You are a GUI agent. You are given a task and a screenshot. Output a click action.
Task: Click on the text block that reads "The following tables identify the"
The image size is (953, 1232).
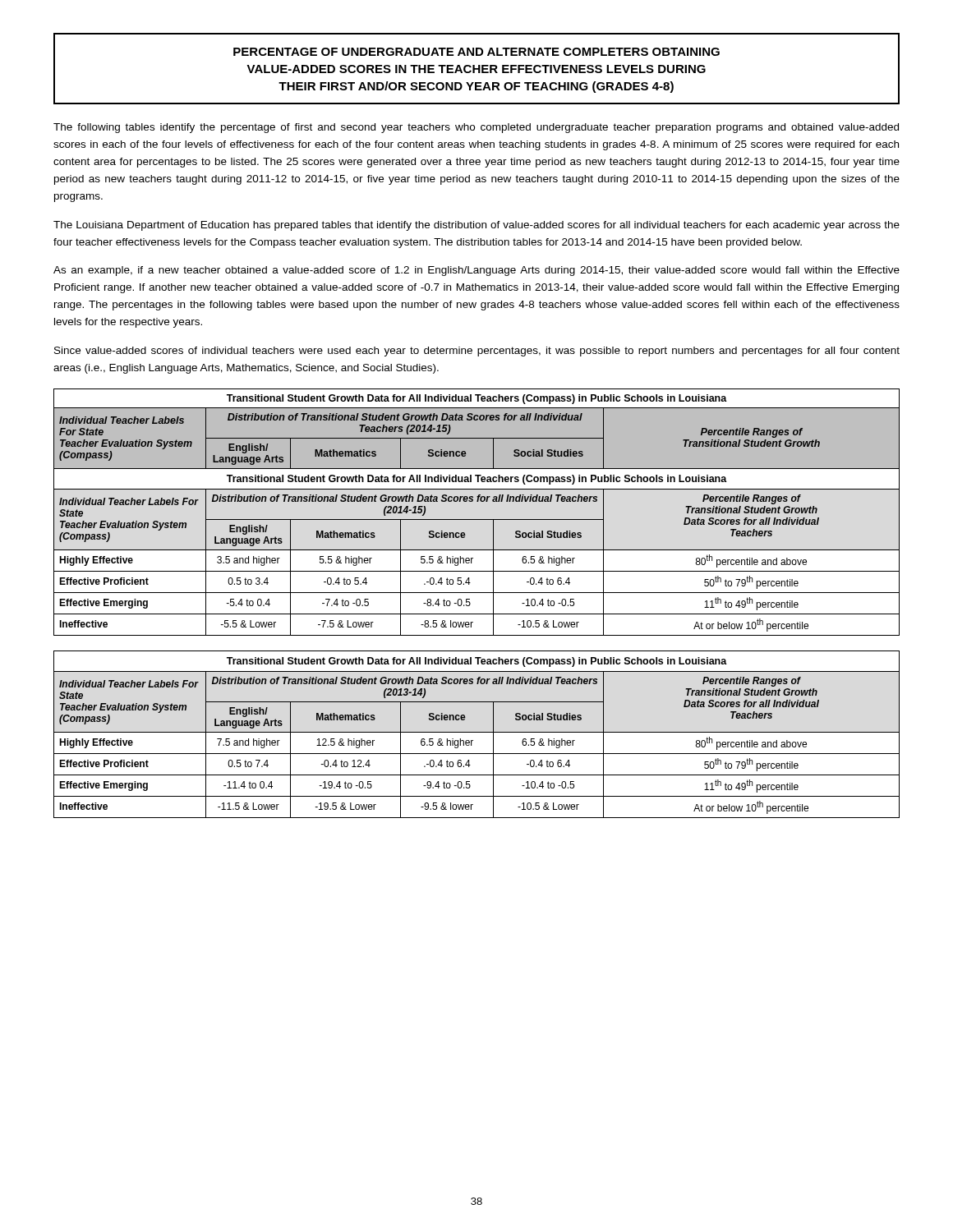[x=476, y=161]
